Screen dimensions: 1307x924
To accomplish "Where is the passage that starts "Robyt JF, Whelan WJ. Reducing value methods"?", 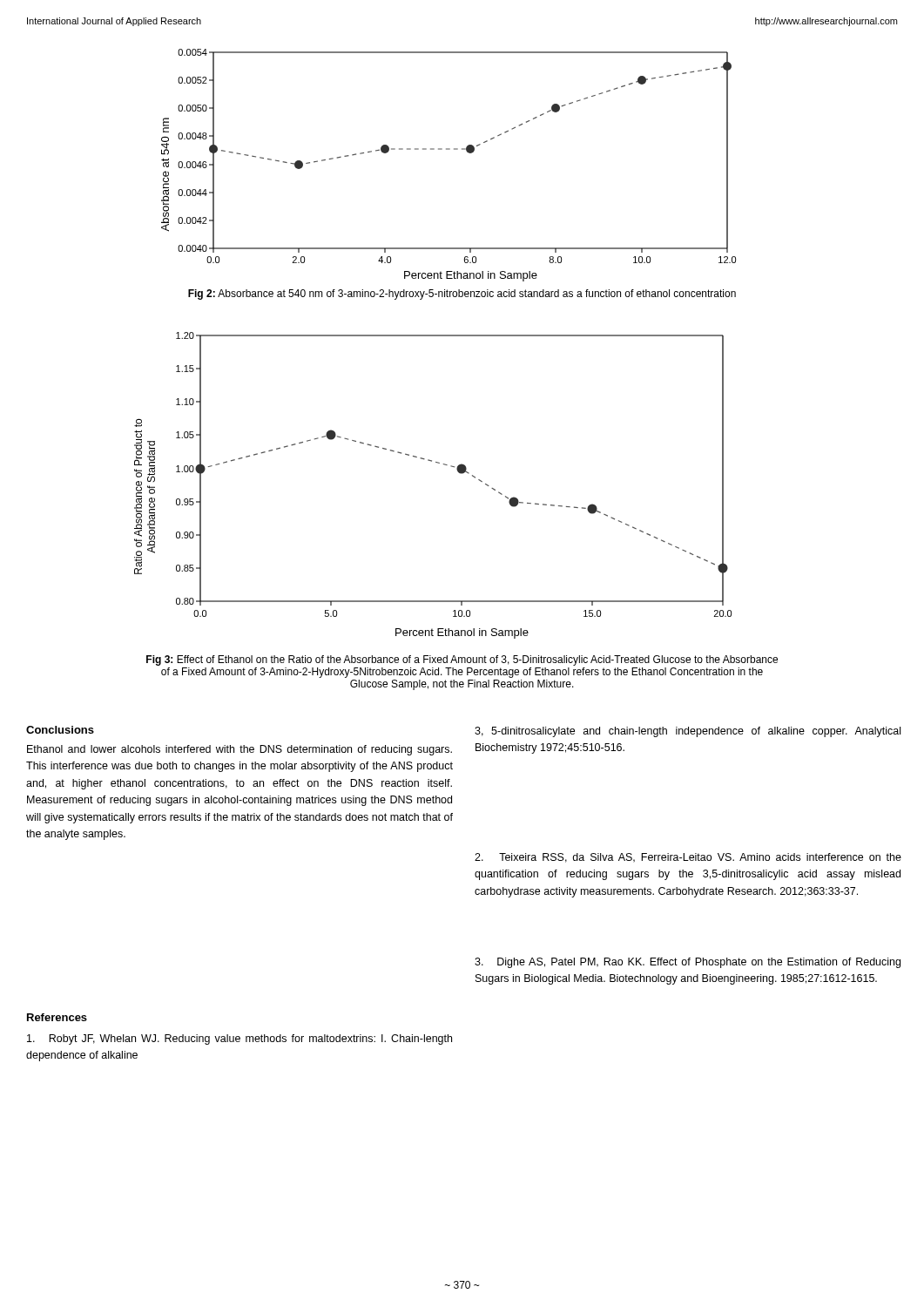I will [240, 1047].
